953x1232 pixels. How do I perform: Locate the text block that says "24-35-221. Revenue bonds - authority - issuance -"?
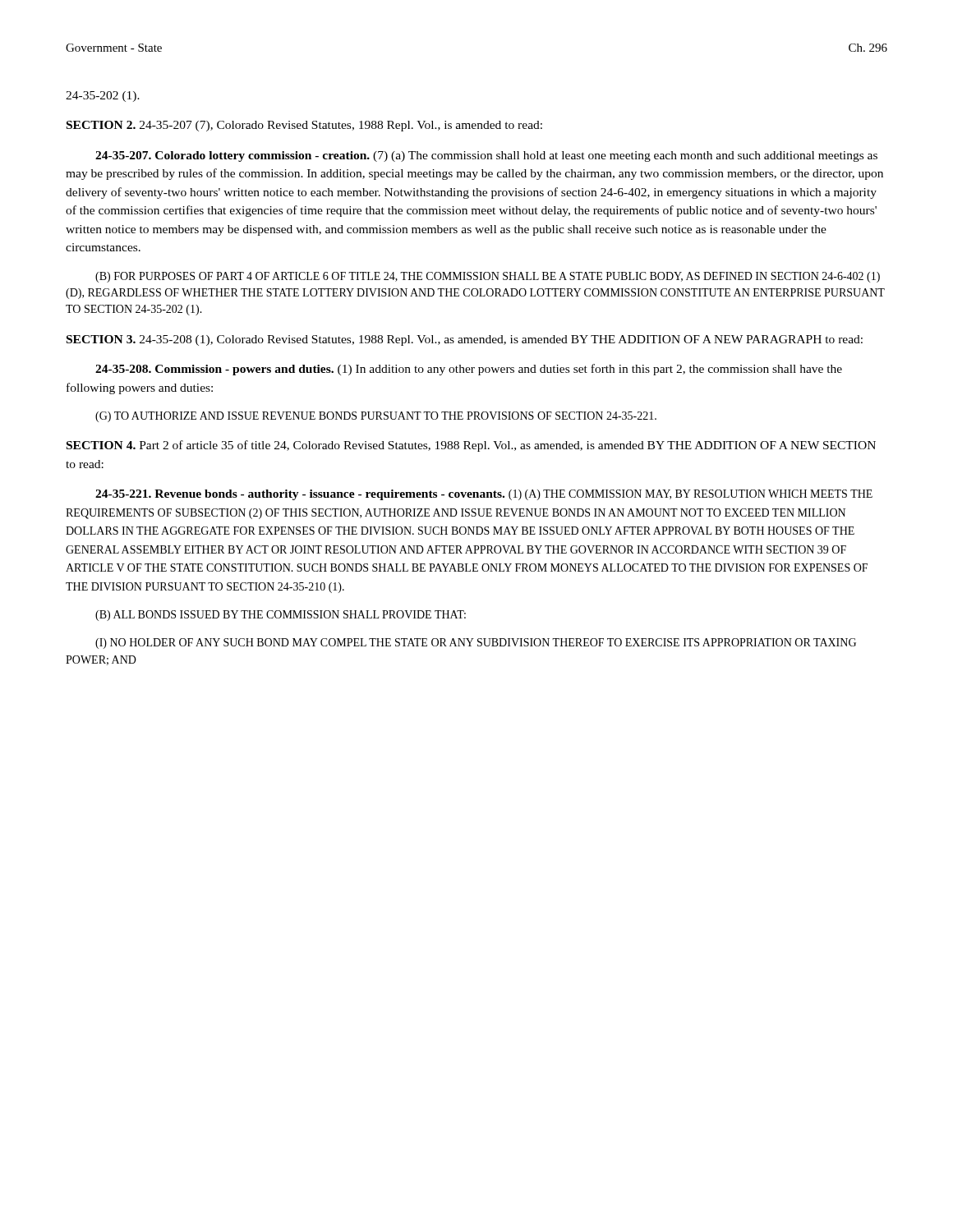click(x=469, y=540)
